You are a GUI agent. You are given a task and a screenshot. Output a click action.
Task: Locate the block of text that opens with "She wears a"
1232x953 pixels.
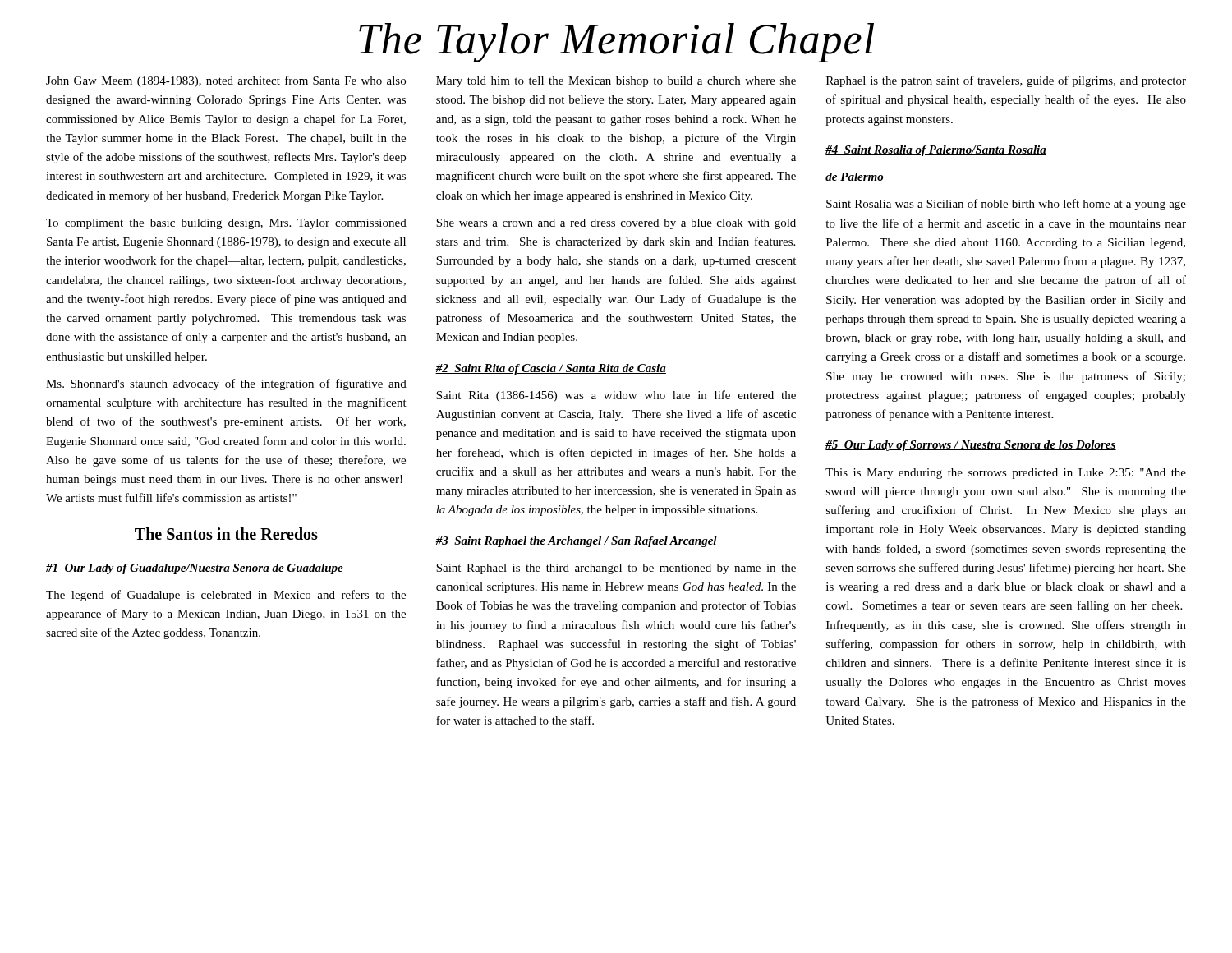[616, 280]
